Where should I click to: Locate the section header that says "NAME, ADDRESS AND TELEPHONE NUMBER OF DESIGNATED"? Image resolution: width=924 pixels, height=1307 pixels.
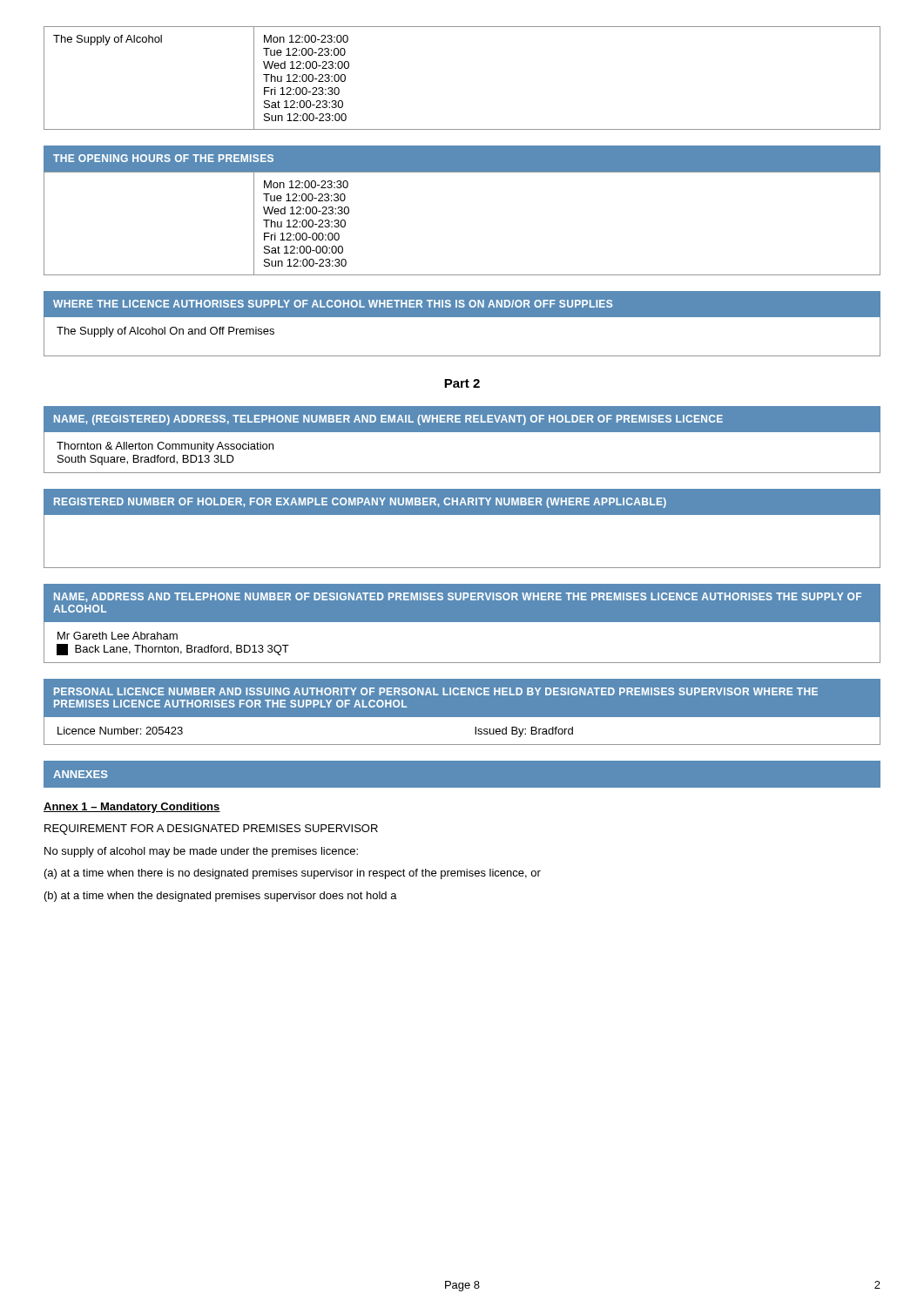coord(462,603)
